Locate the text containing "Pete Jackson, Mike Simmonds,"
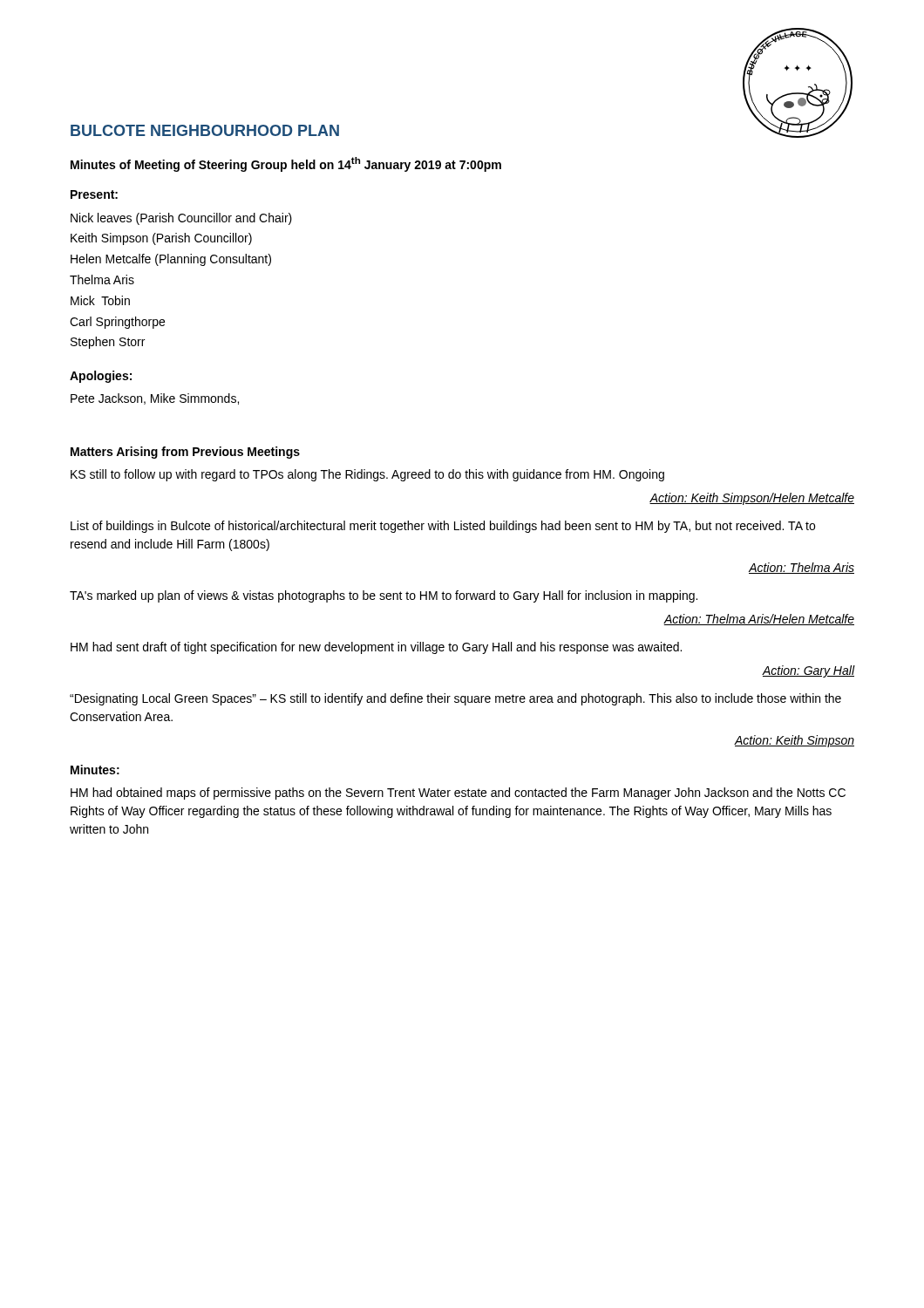This screenshot has height=1308, width=924. (155, 399)
